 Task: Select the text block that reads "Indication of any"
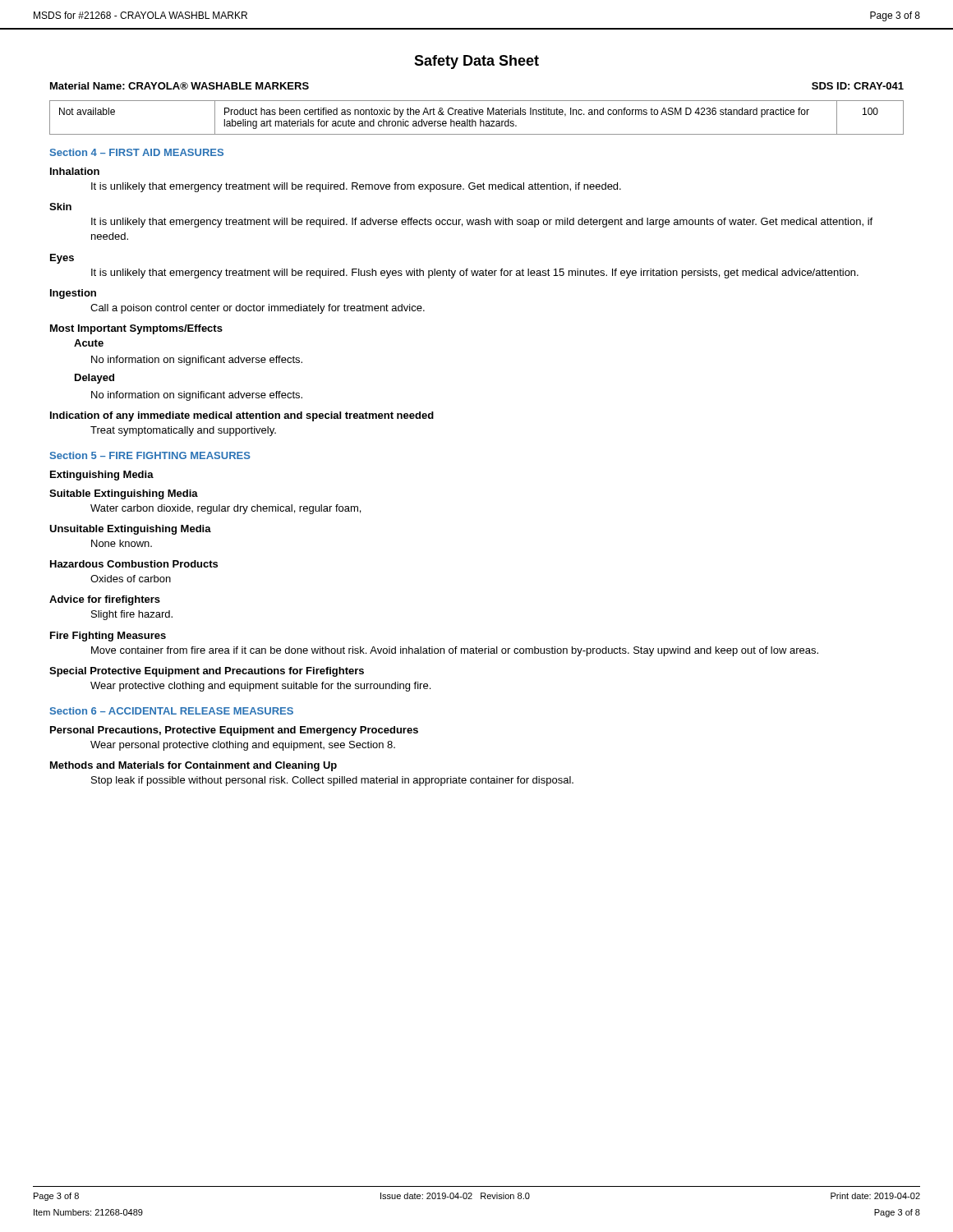point(242,416)
